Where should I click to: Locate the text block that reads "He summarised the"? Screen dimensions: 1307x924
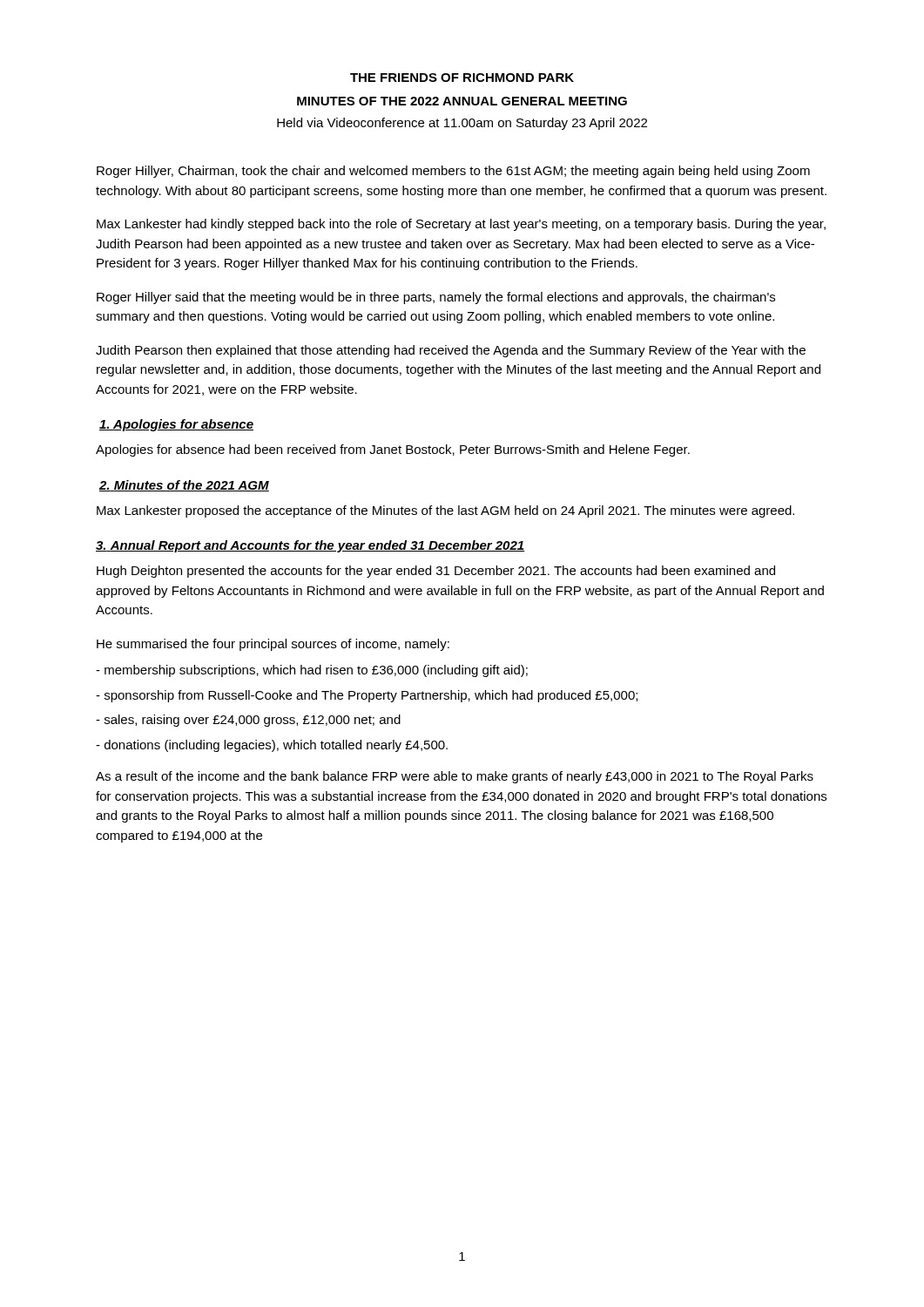tap(273, 643)
